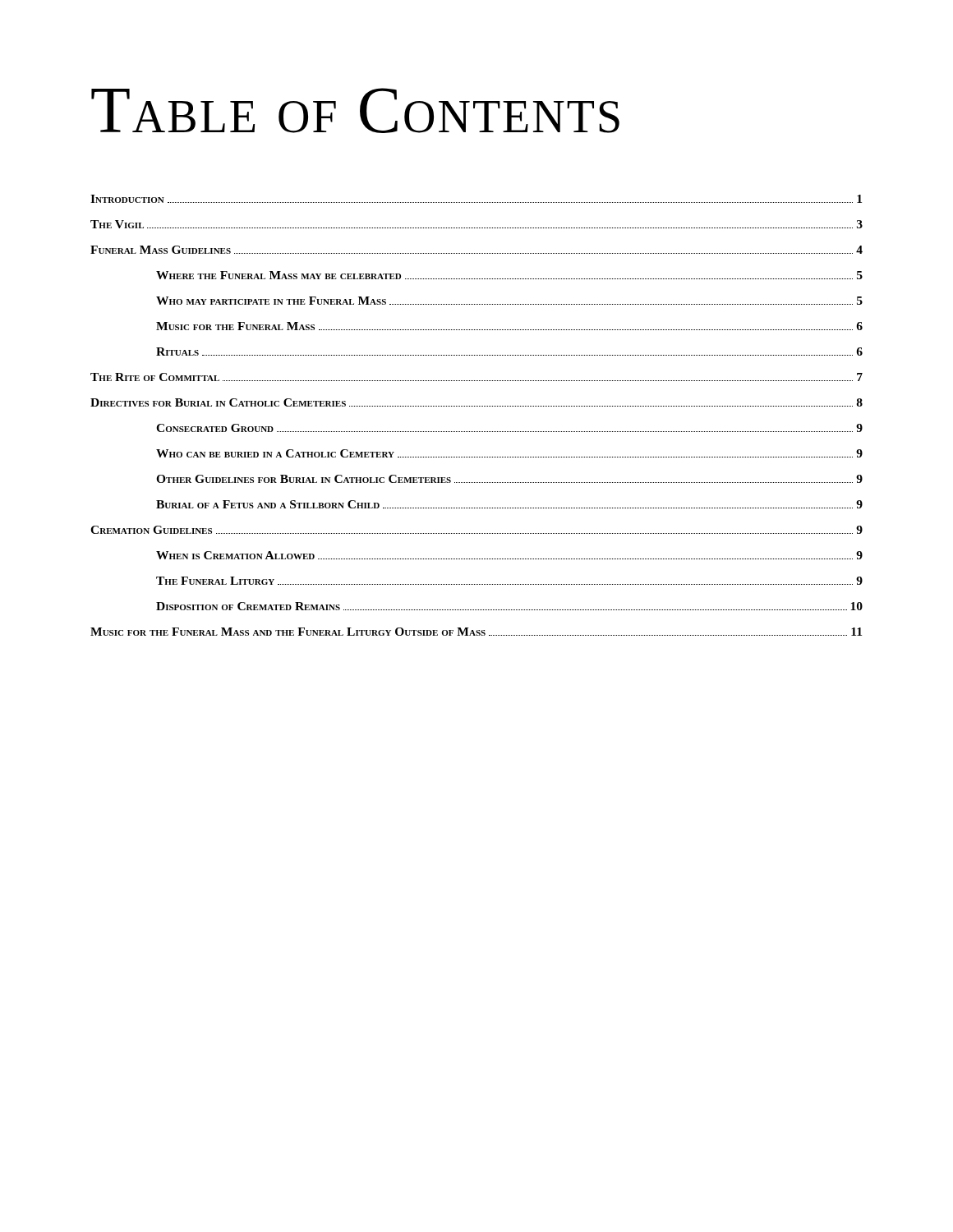
Task: Point to the block beginning "Burial of a Fetus and a Stillborn"
Action: [x=509, y=504]
